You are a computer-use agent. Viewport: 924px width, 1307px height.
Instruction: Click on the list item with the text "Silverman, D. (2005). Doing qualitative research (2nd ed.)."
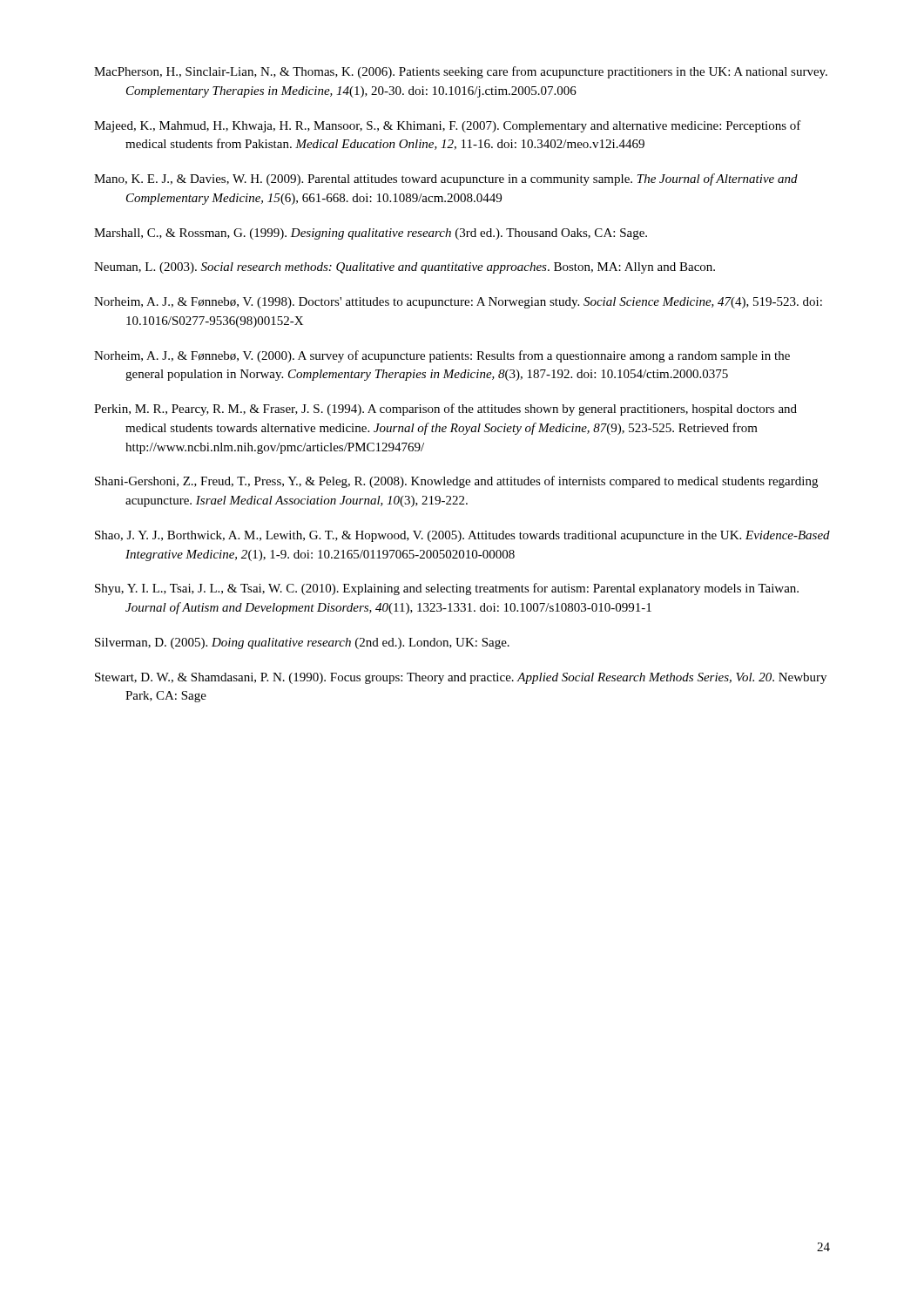302,642
